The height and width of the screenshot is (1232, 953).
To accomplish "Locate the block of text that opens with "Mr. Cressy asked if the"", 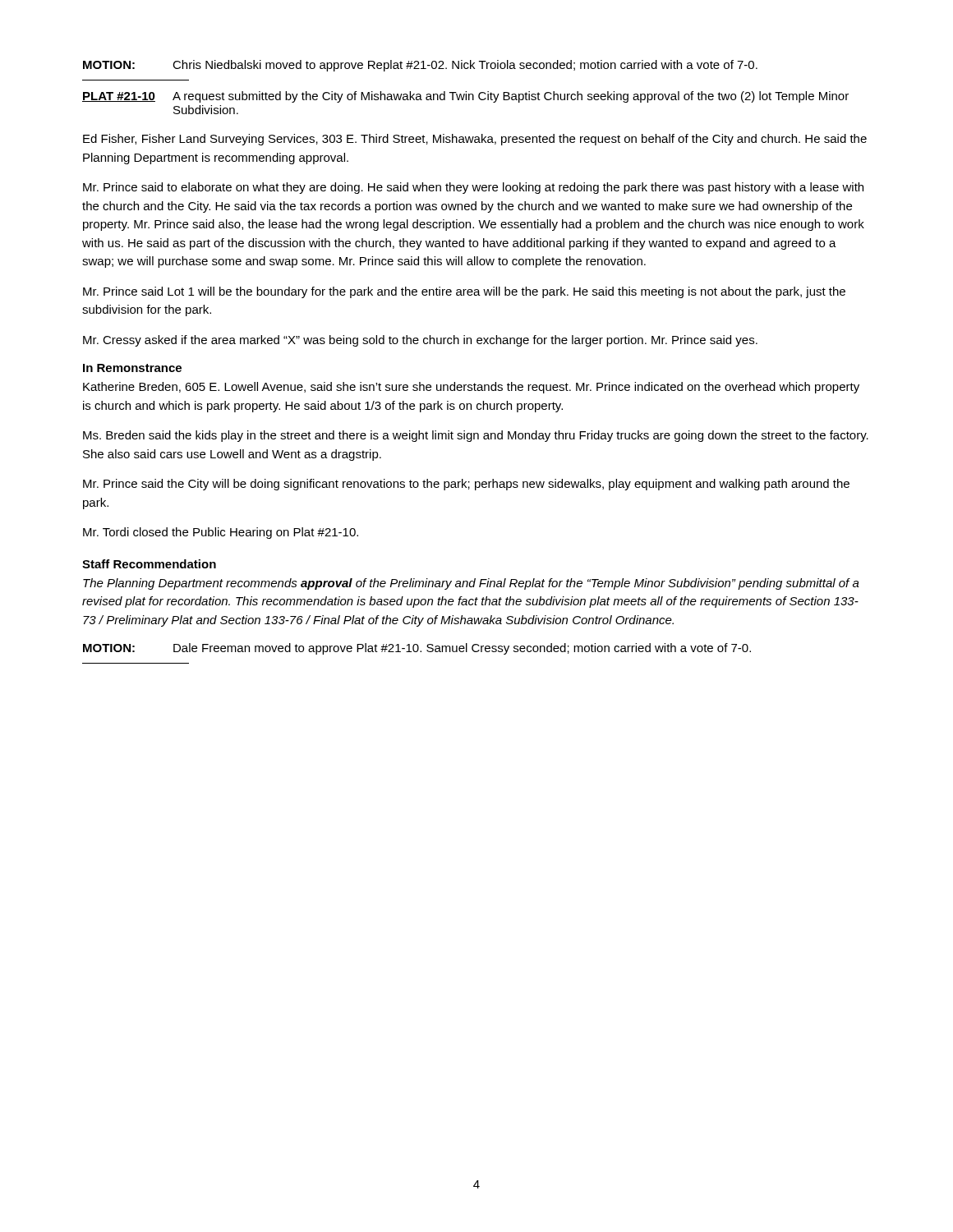I will tap(420, 339).
